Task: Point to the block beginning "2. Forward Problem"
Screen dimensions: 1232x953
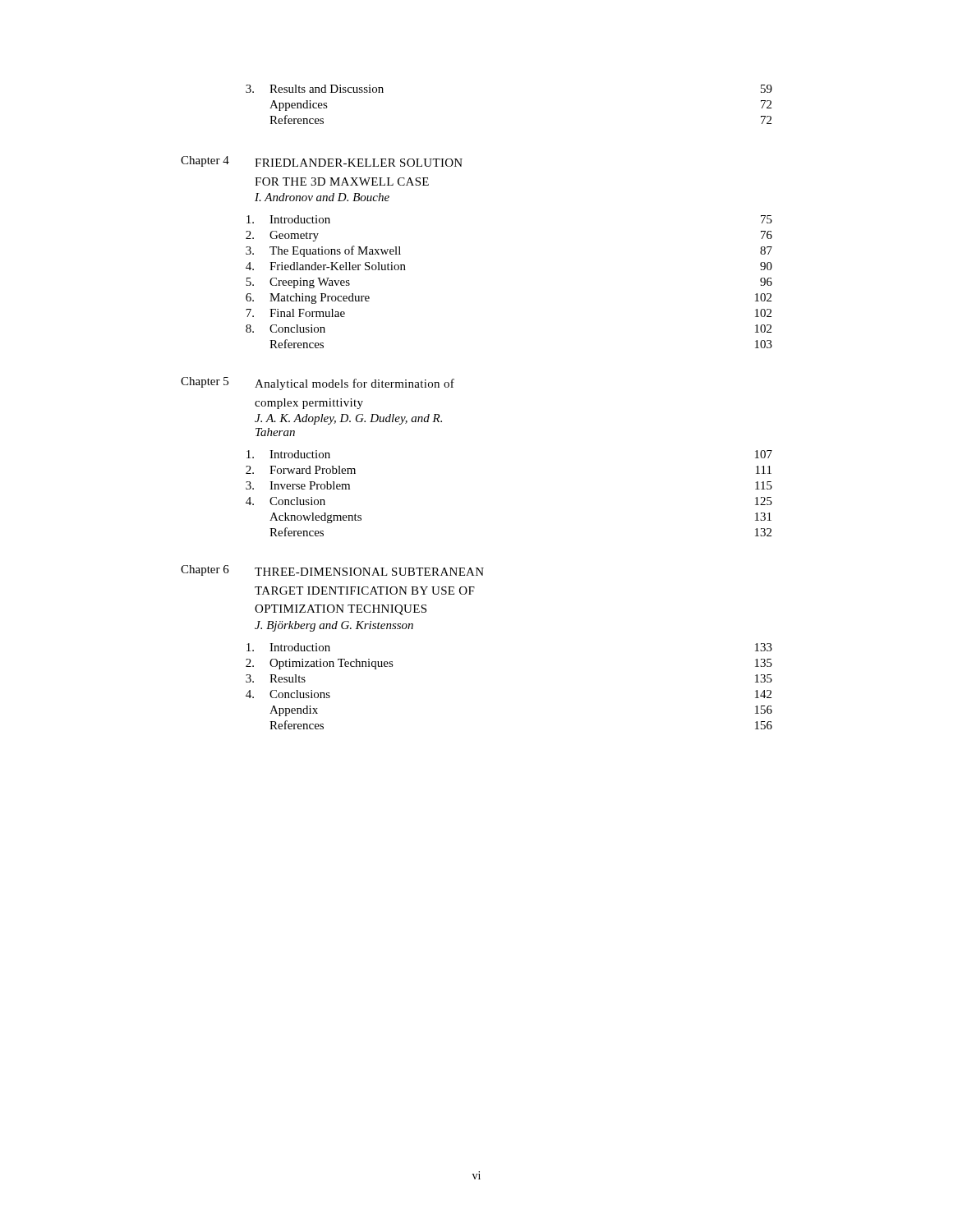Action: tap(309, 469)
